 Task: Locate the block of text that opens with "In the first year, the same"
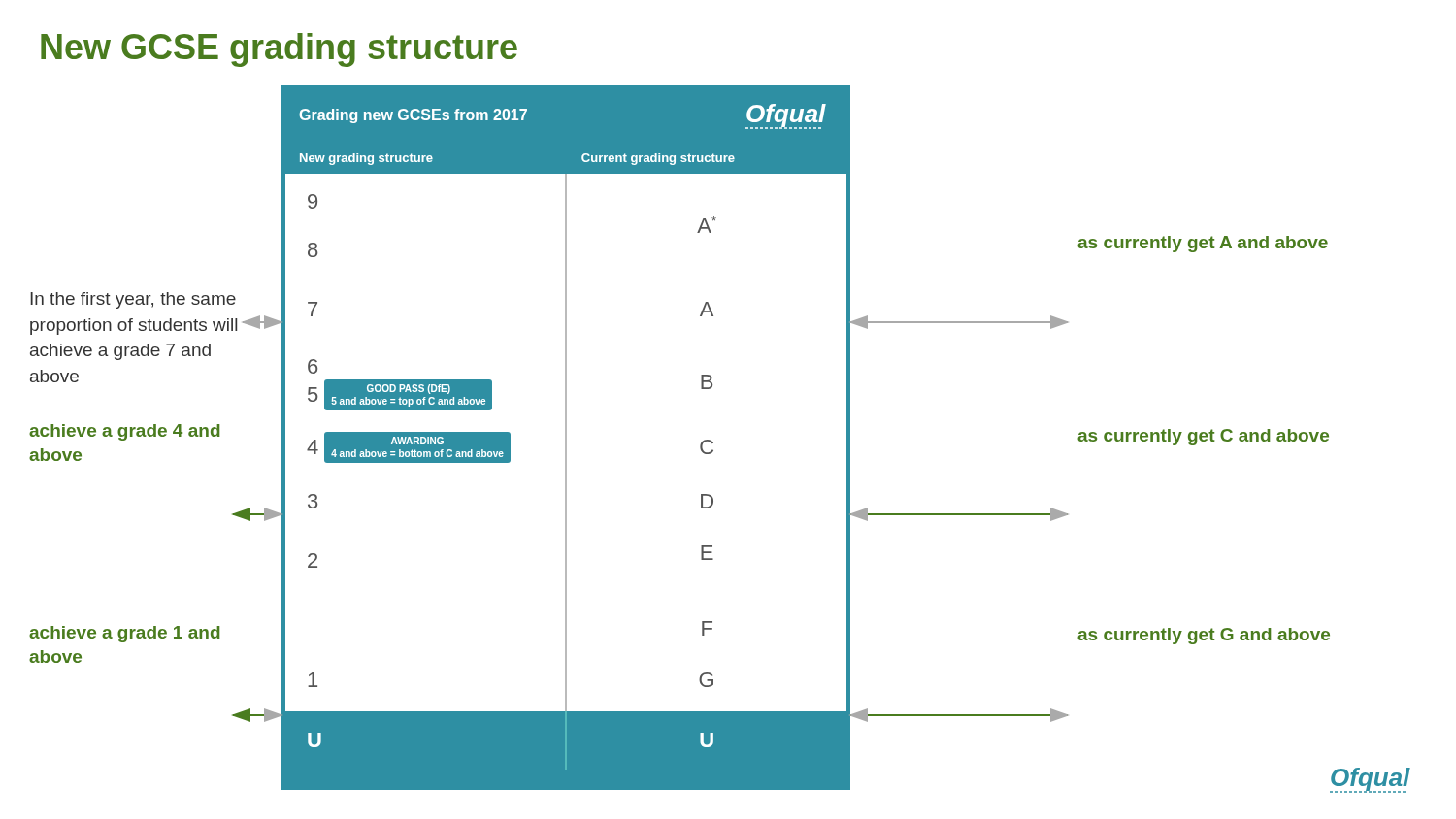tap(134, 337)
